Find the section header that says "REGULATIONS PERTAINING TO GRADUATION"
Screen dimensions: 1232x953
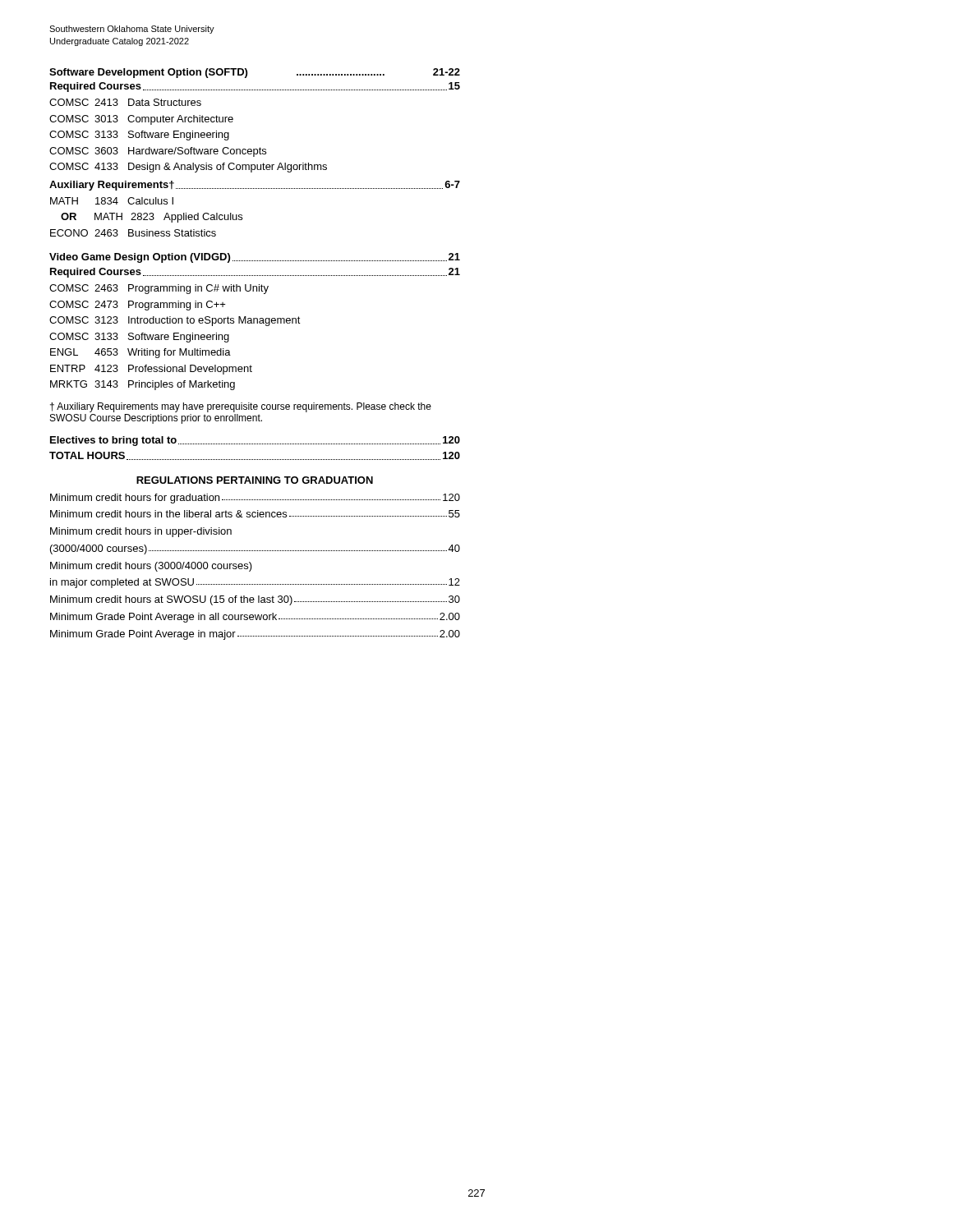pos(255,480)
